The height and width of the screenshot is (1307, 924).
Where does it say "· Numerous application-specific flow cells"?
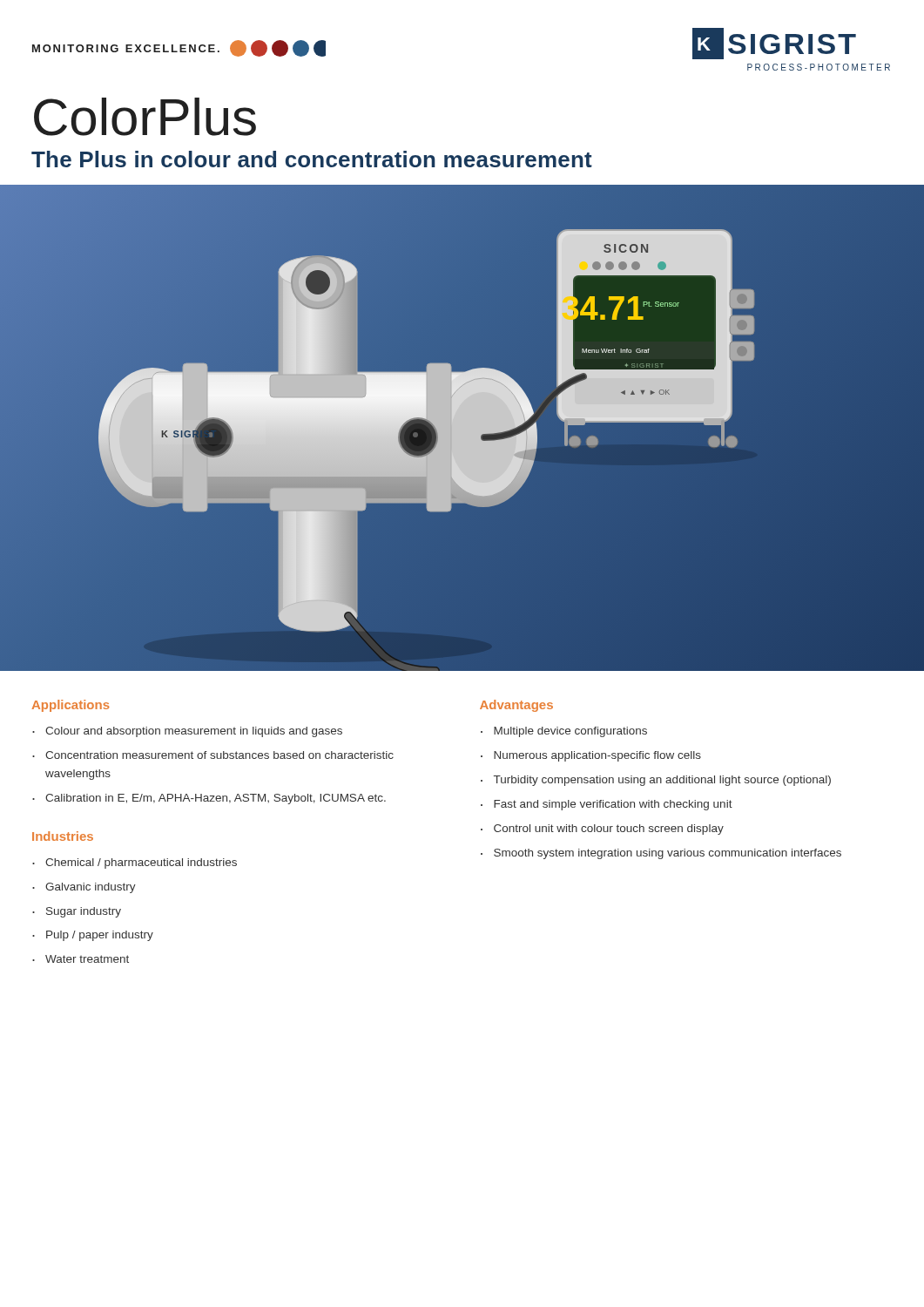coord(590,756)
